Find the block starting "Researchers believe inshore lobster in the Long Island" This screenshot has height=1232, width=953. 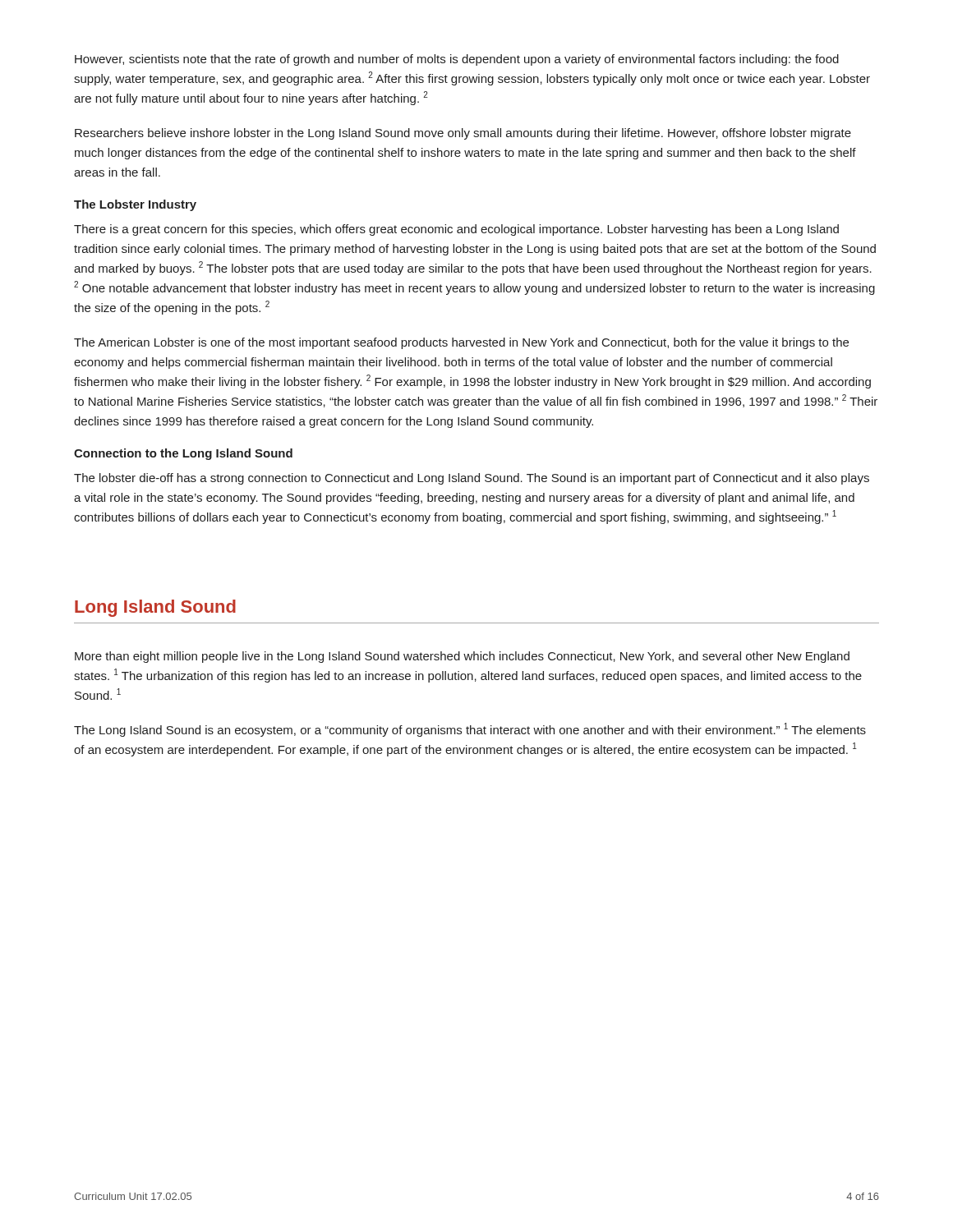[x=465, y=152]
